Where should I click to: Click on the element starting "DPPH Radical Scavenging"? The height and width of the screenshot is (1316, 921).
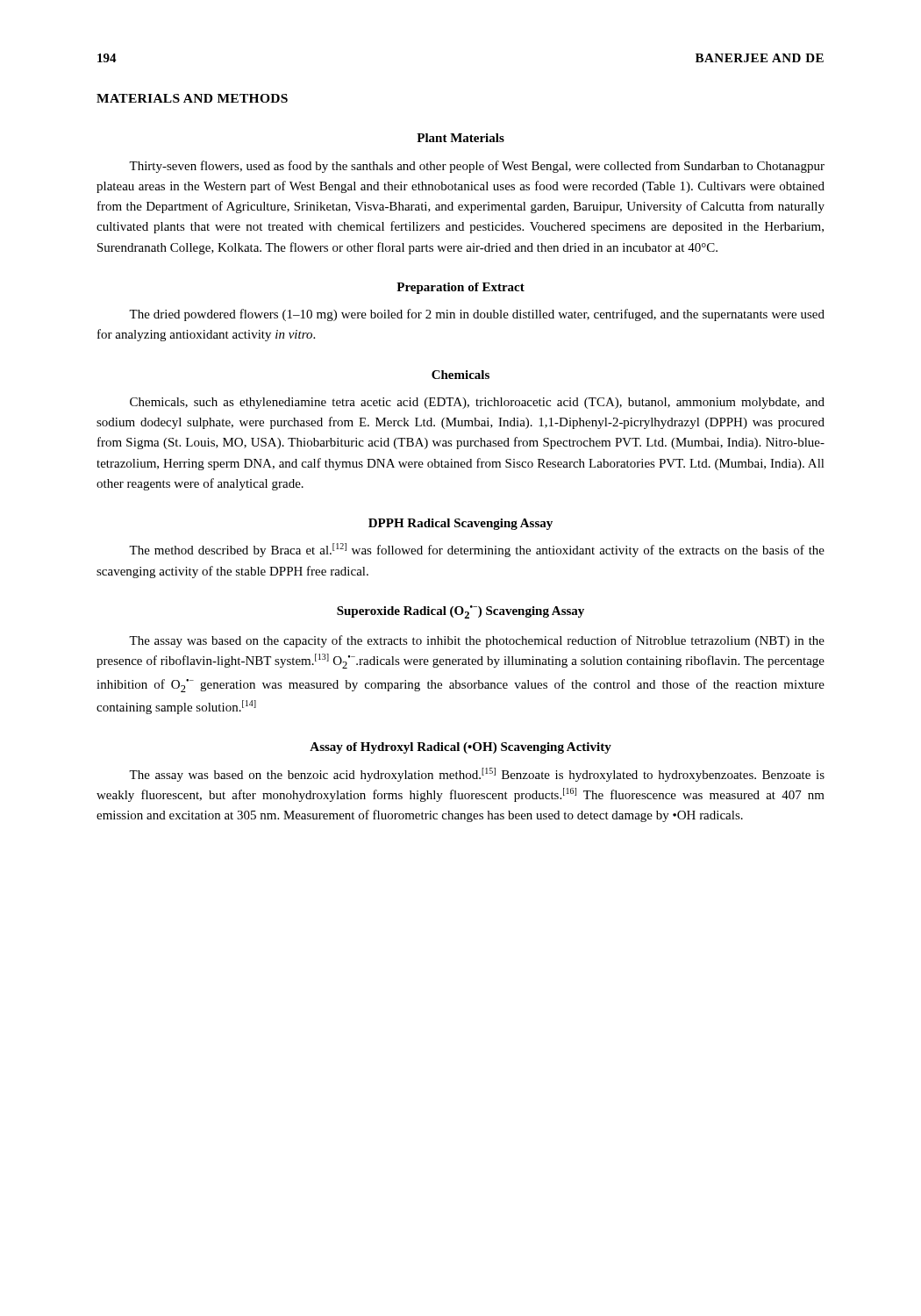tap(460, 523)
